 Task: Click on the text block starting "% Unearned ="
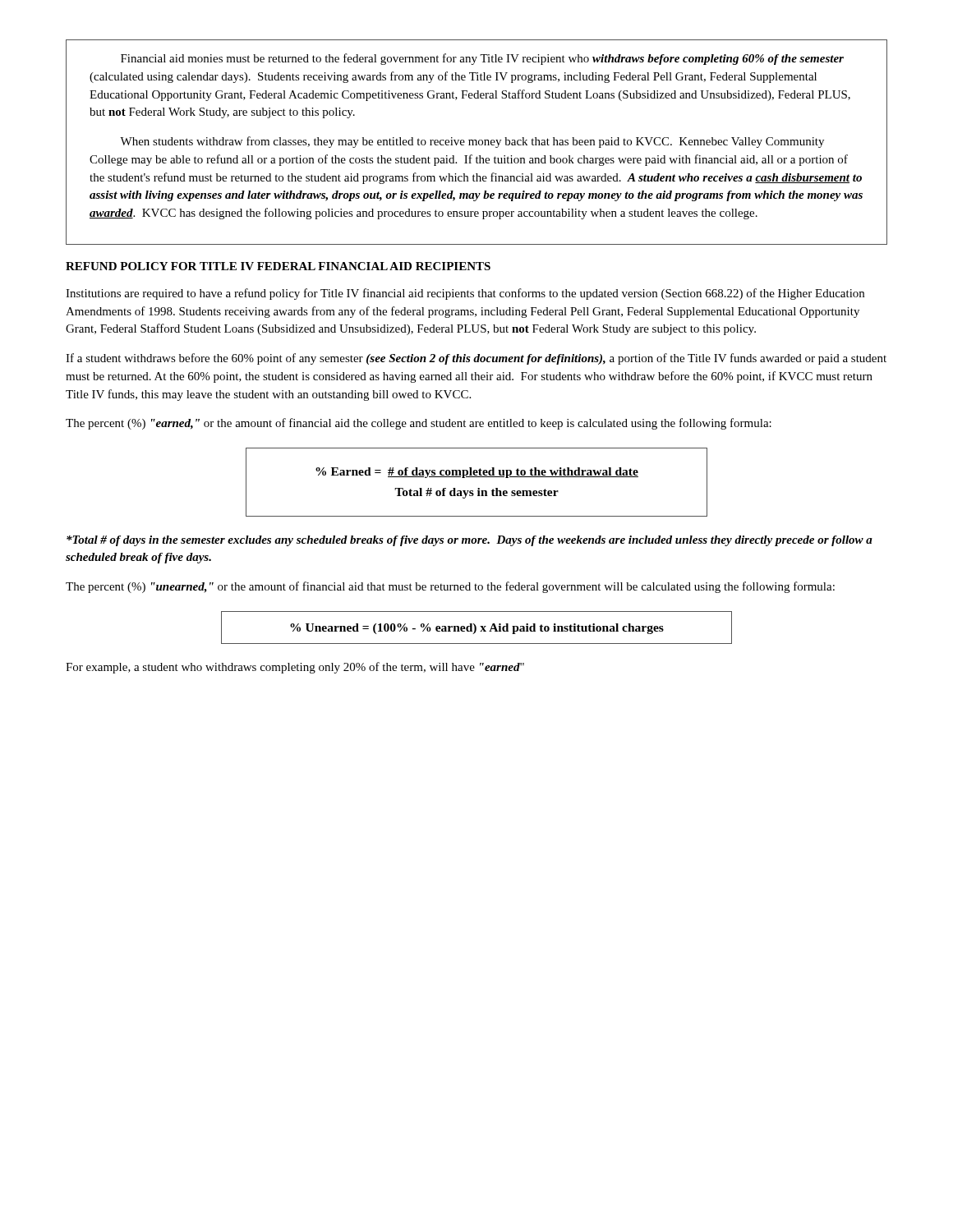(476, 627)
